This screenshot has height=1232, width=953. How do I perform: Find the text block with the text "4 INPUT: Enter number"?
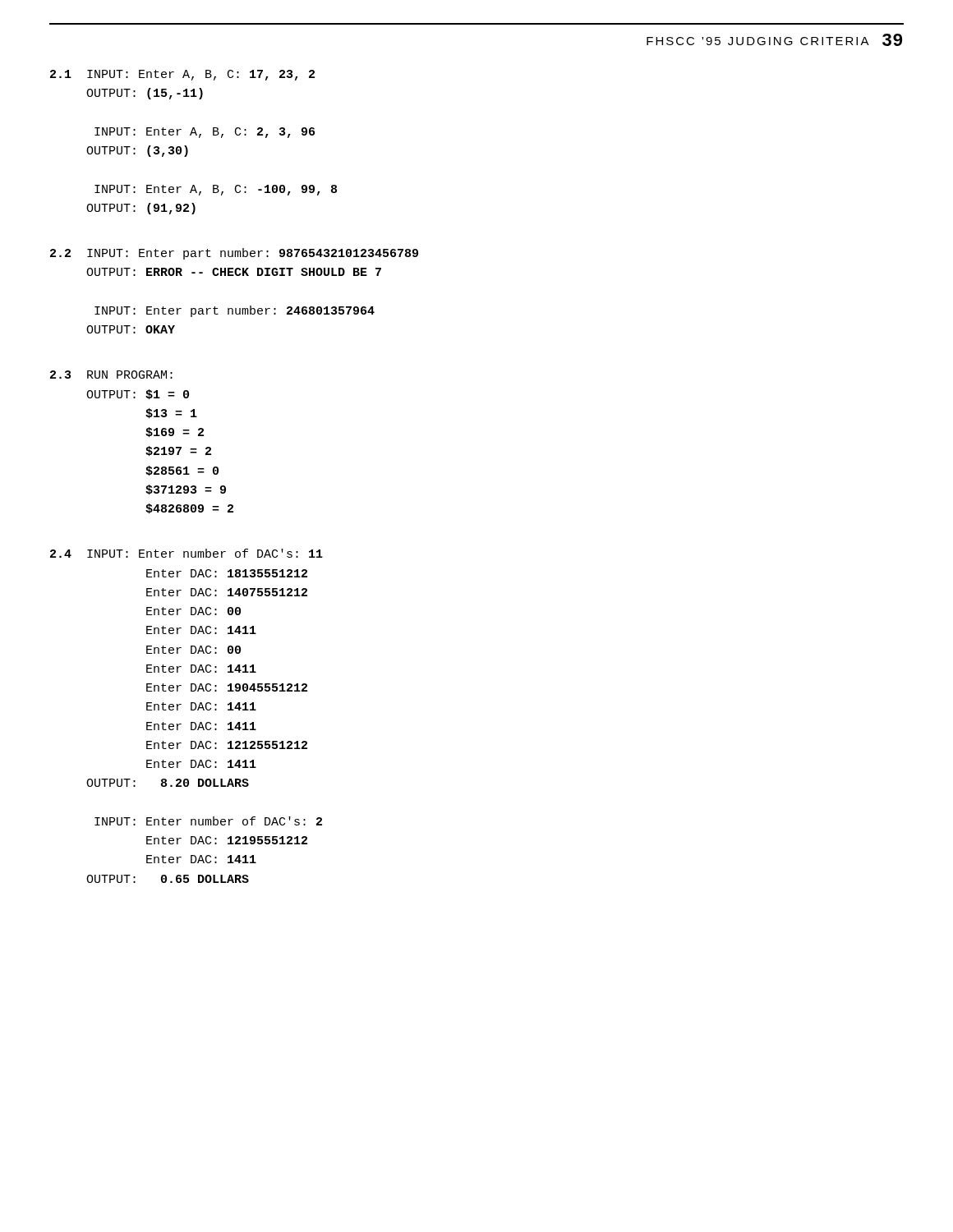pos(186,553)
